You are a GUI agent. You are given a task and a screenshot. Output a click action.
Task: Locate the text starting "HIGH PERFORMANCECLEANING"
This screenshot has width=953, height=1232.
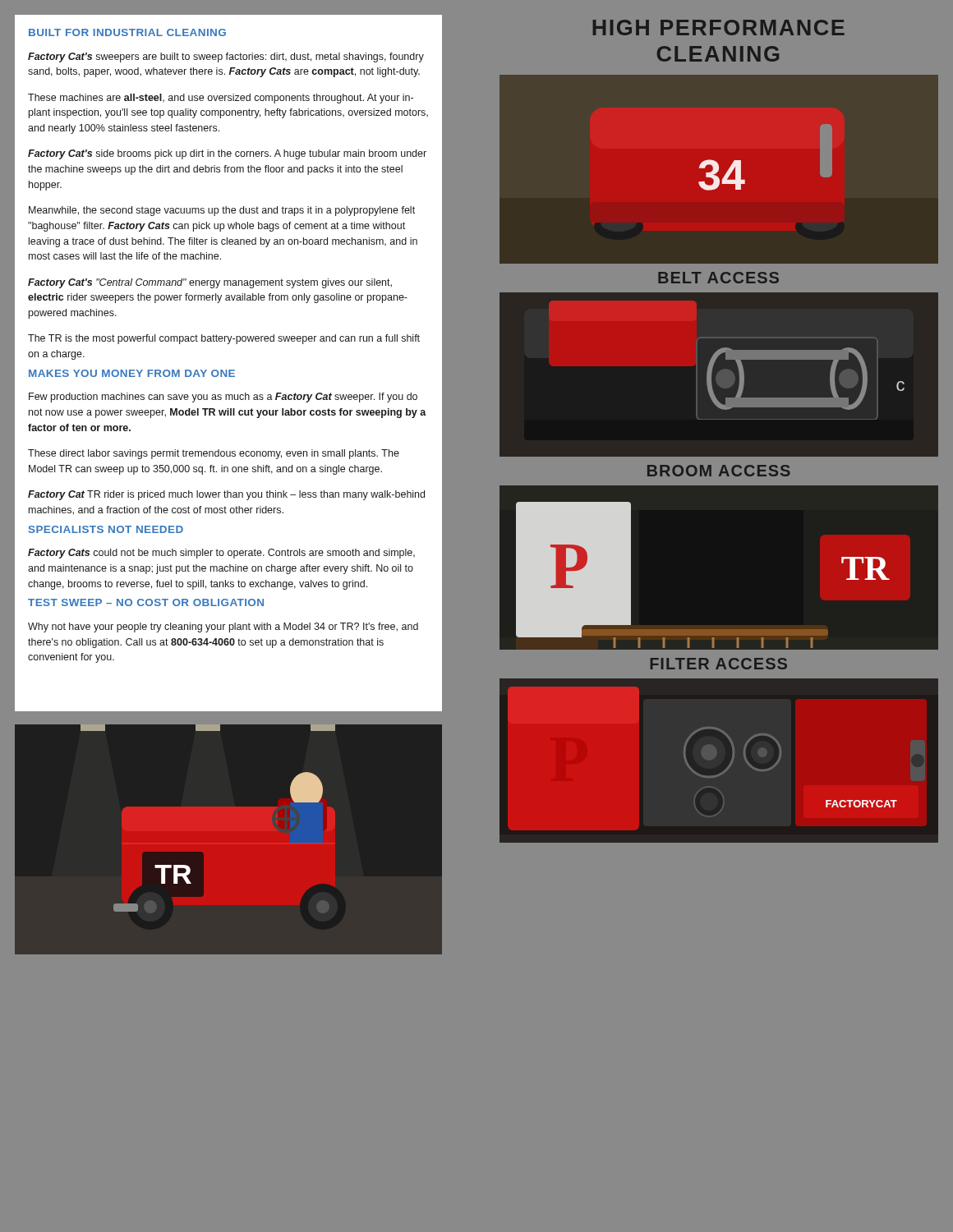(x=719, y=41)
